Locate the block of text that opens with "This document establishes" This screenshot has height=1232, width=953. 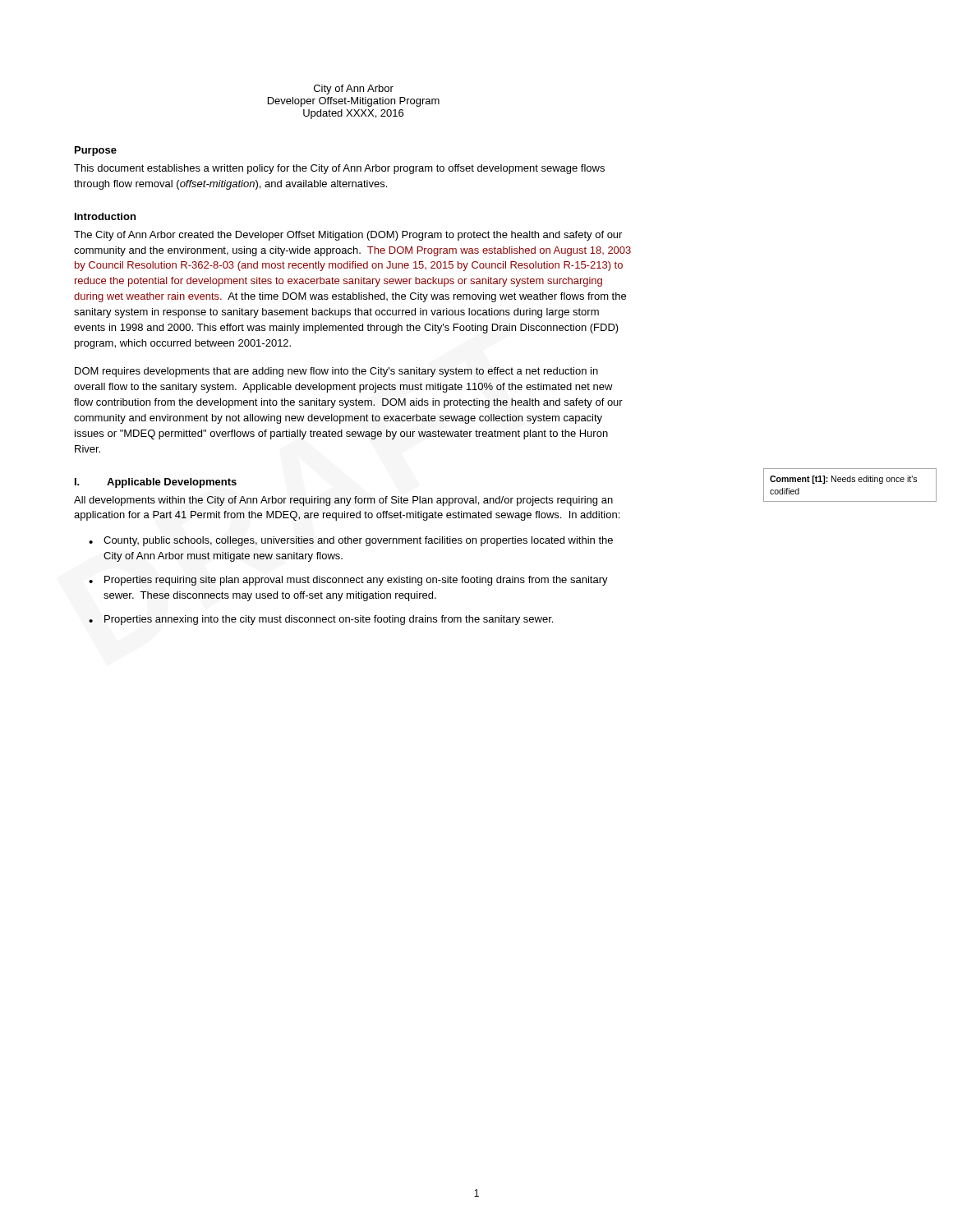pos(340,176)
